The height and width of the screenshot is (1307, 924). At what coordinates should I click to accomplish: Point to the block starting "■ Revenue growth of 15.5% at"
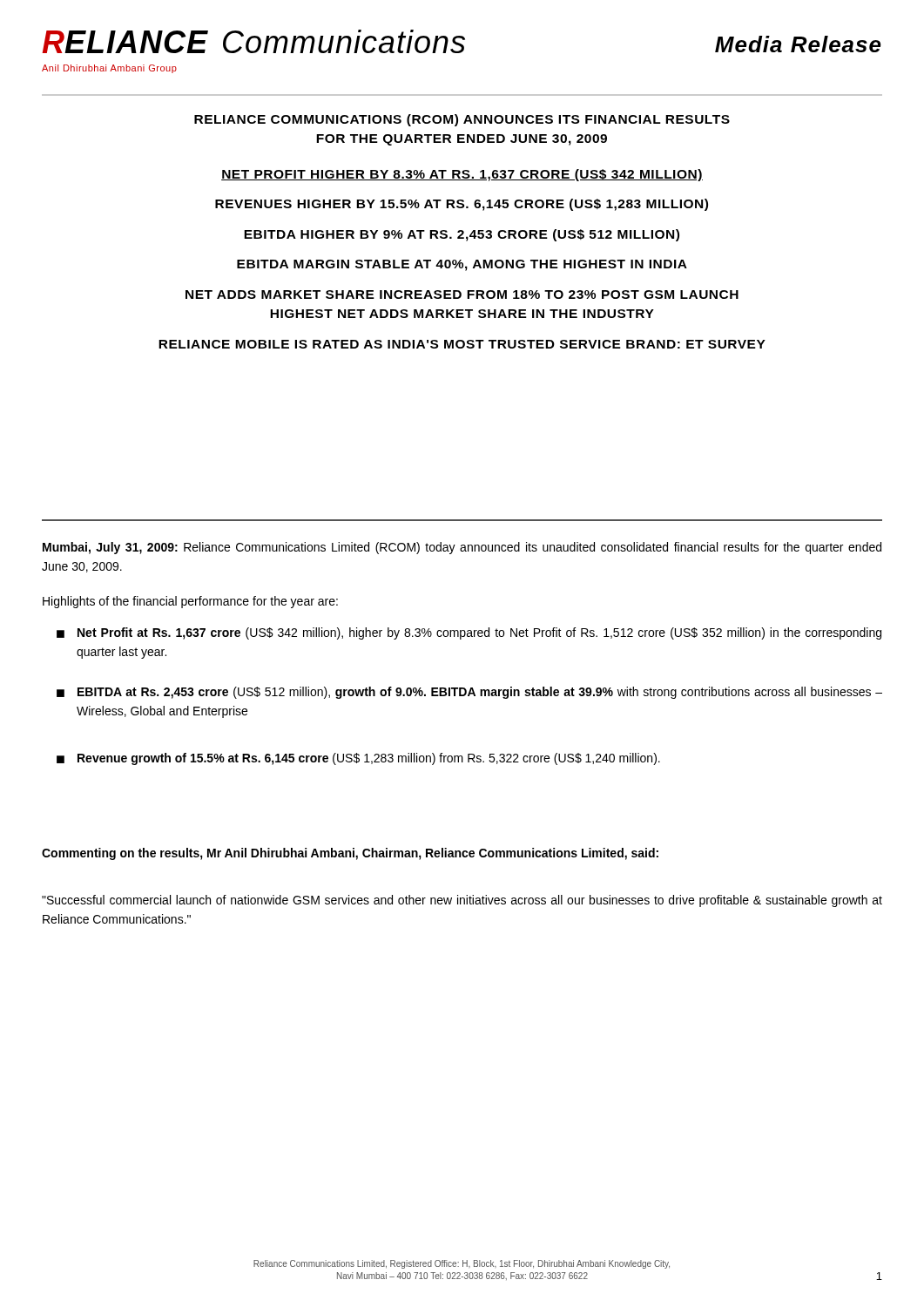462,761
